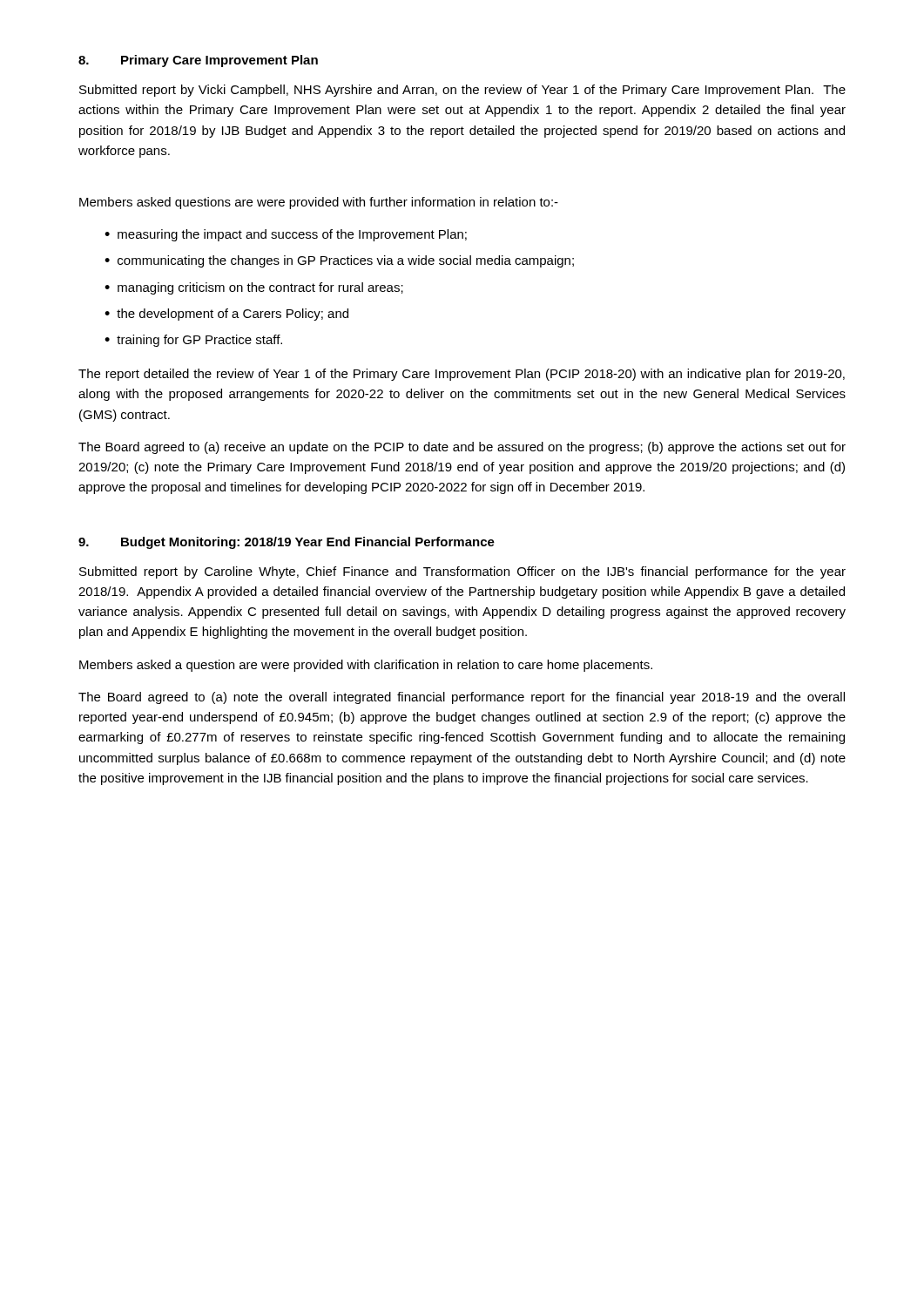Point to the block beginning "• measuring the impact and"

point(286,235)
